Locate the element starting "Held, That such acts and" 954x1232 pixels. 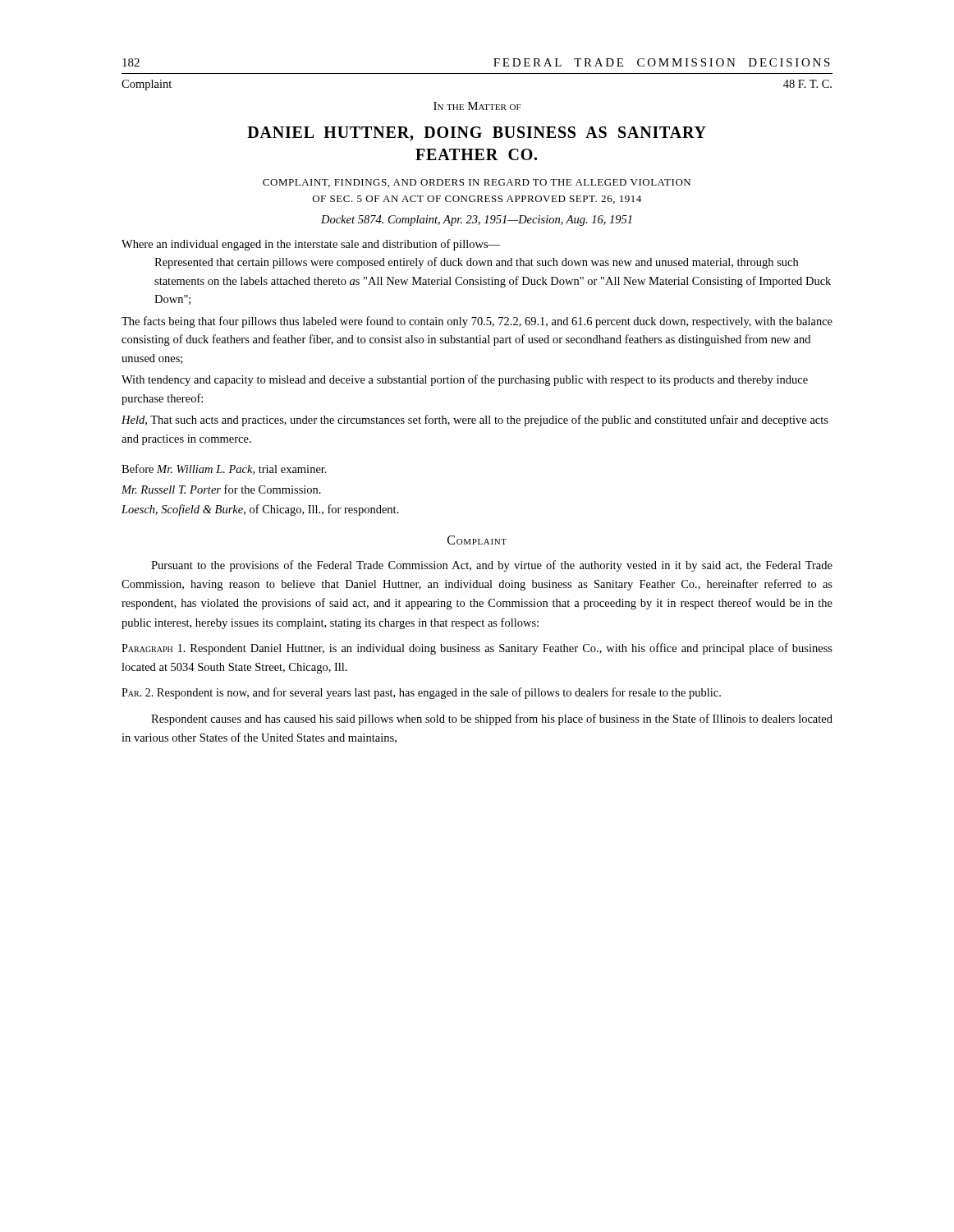click(x=475, y=429)
